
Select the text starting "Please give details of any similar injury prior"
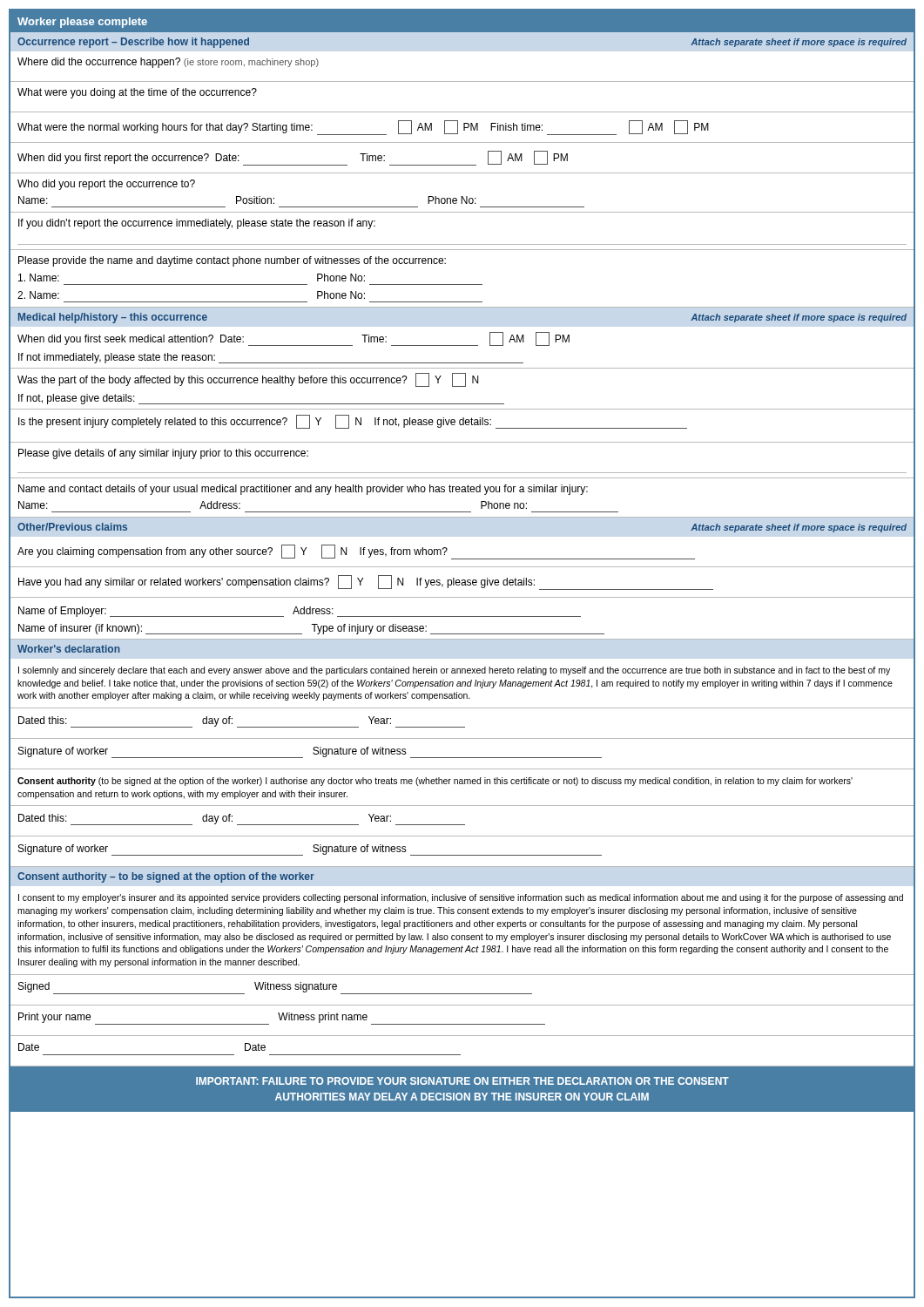[163, 454]
